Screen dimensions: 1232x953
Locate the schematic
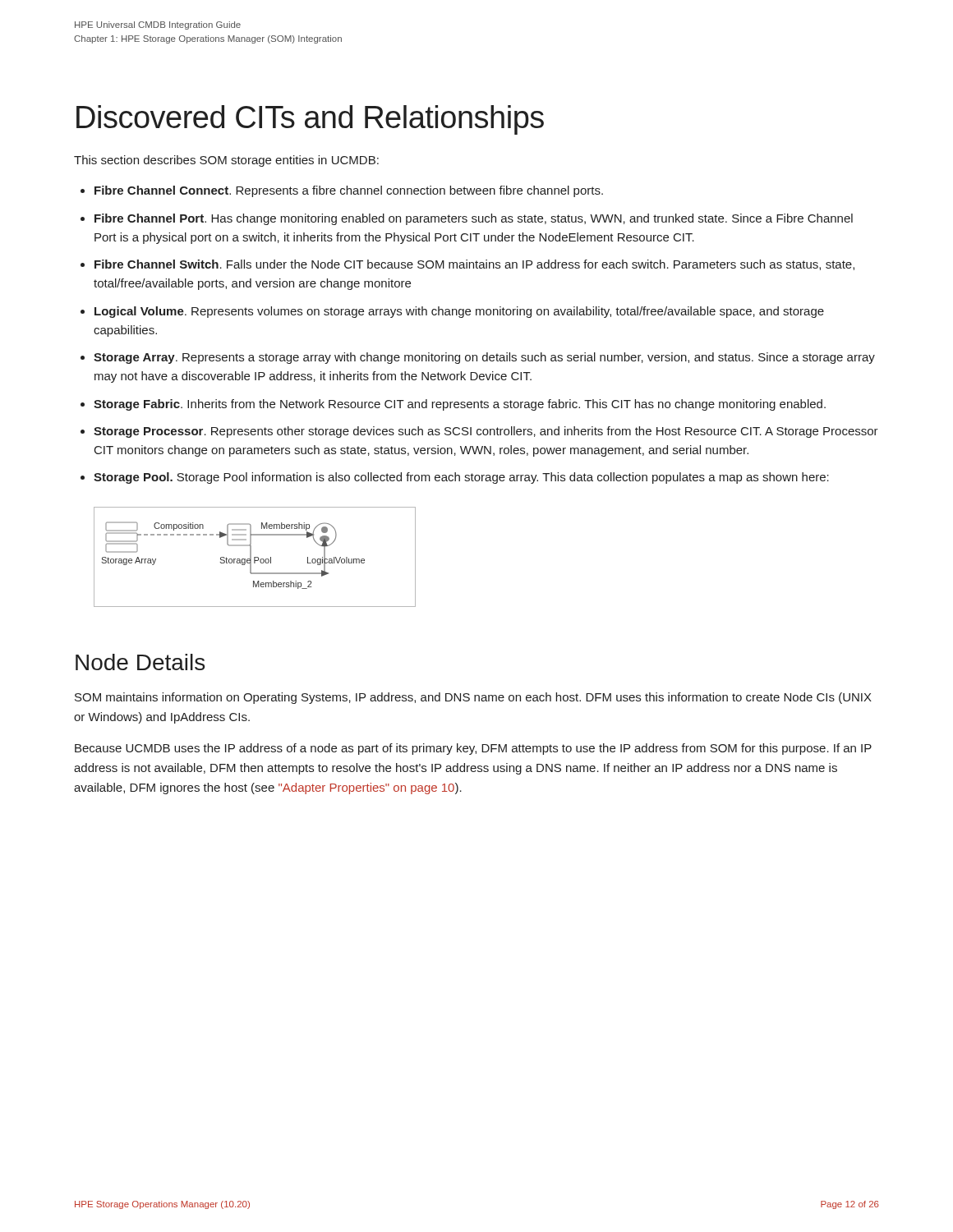486,558
